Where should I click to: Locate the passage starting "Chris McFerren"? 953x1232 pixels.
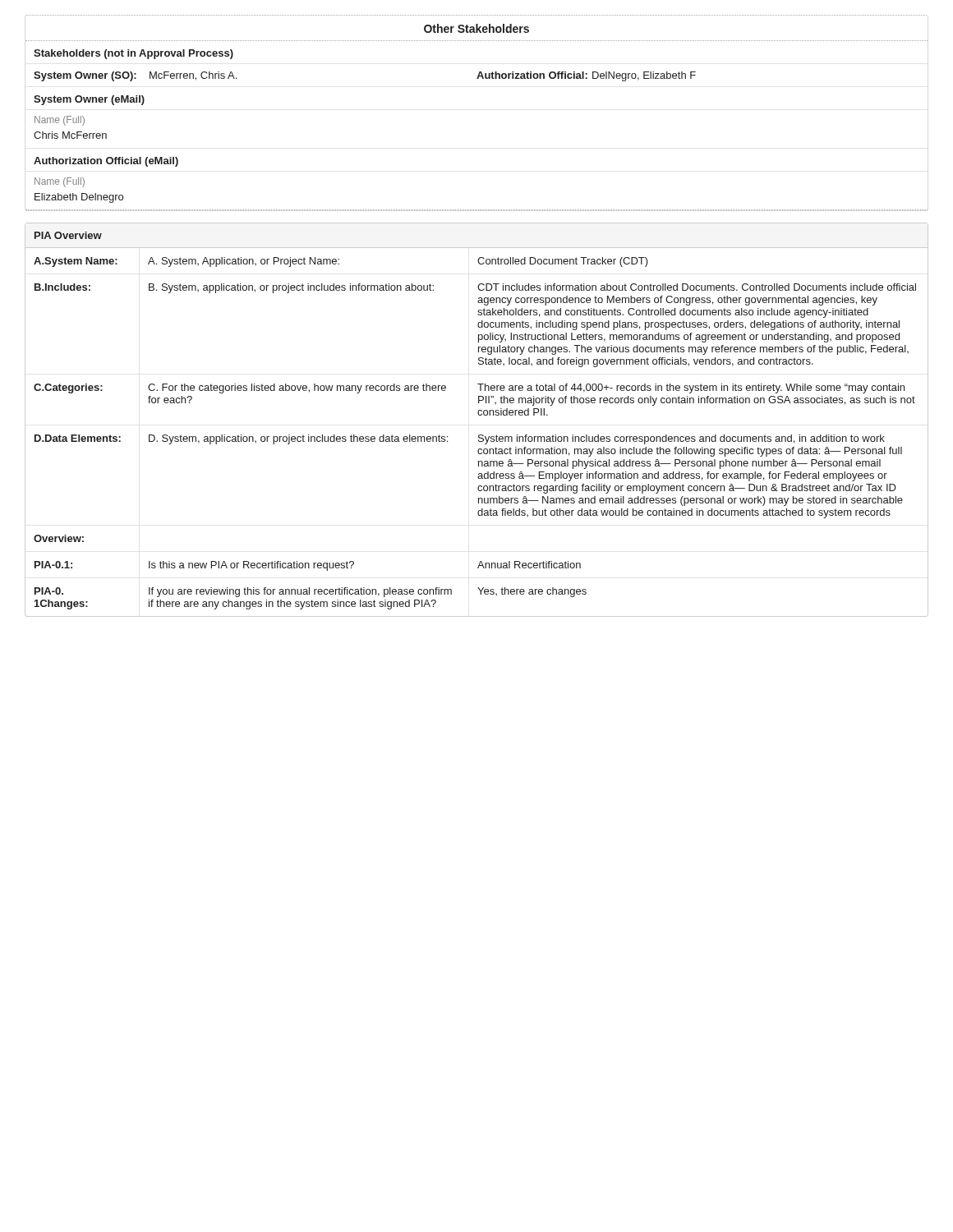click(70, 135)
